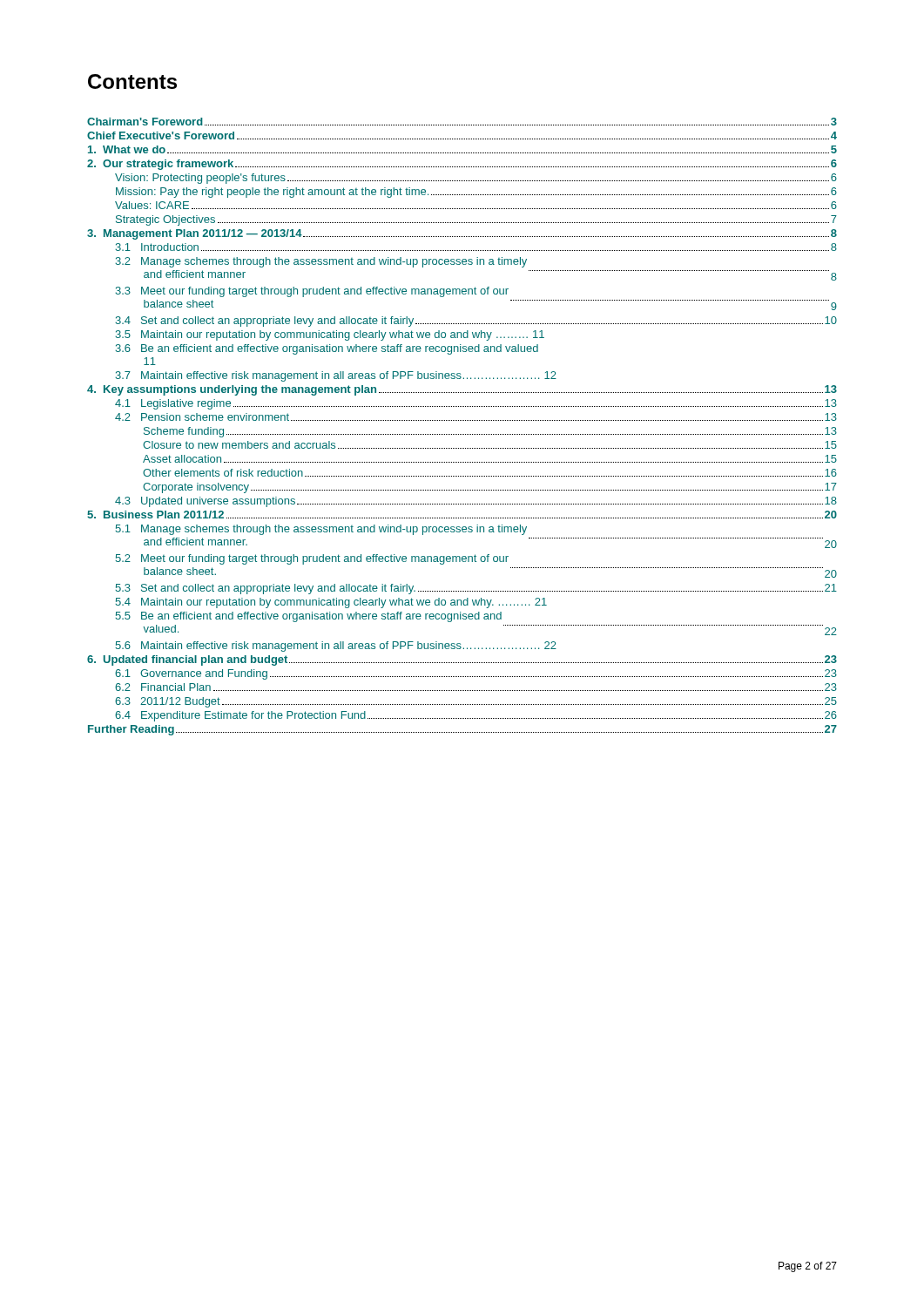Click the passage that begins "Mission: Pay the"

tap(462, 191)
